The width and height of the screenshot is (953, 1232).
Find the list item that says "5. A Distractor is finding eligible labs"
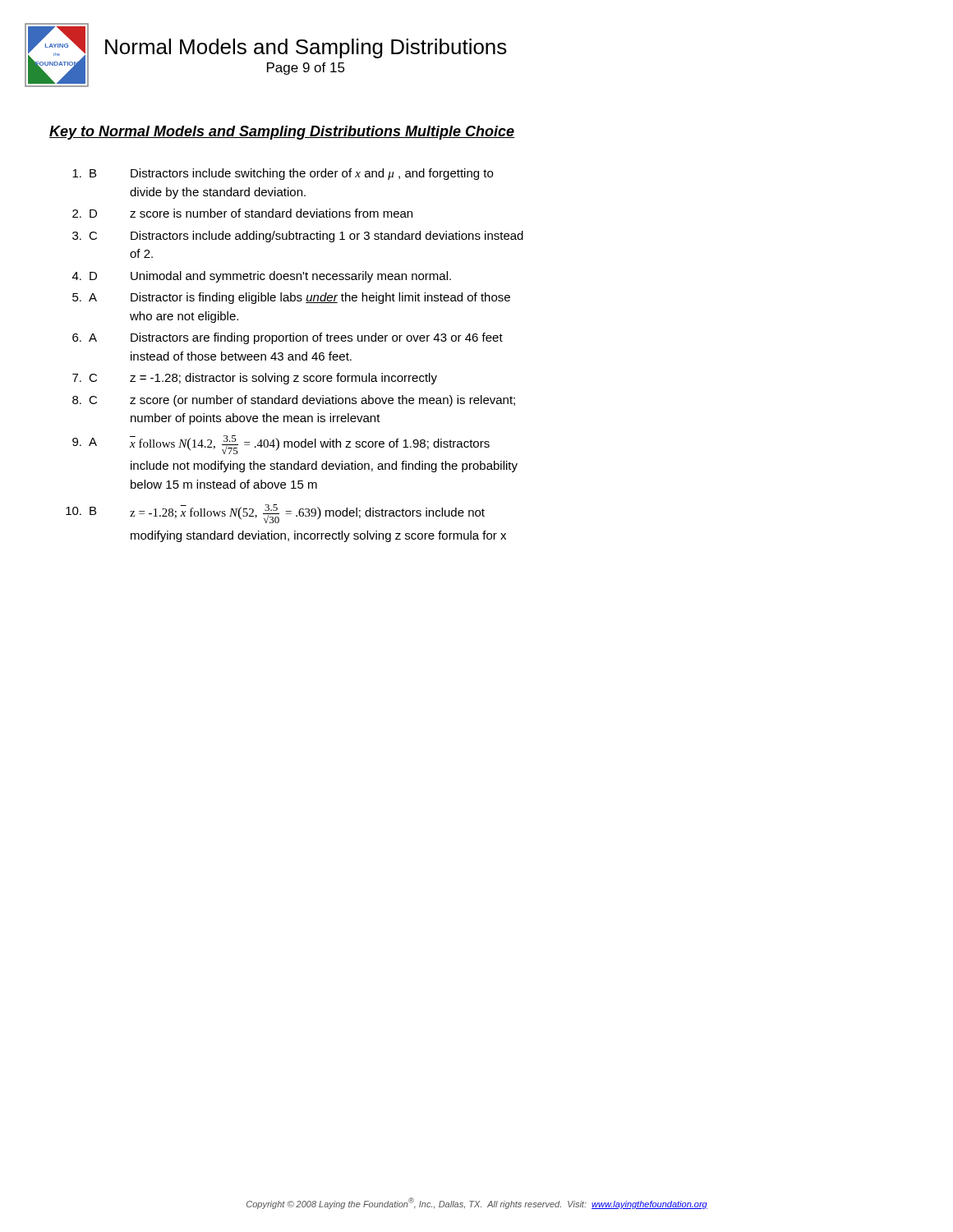point(485,307)
